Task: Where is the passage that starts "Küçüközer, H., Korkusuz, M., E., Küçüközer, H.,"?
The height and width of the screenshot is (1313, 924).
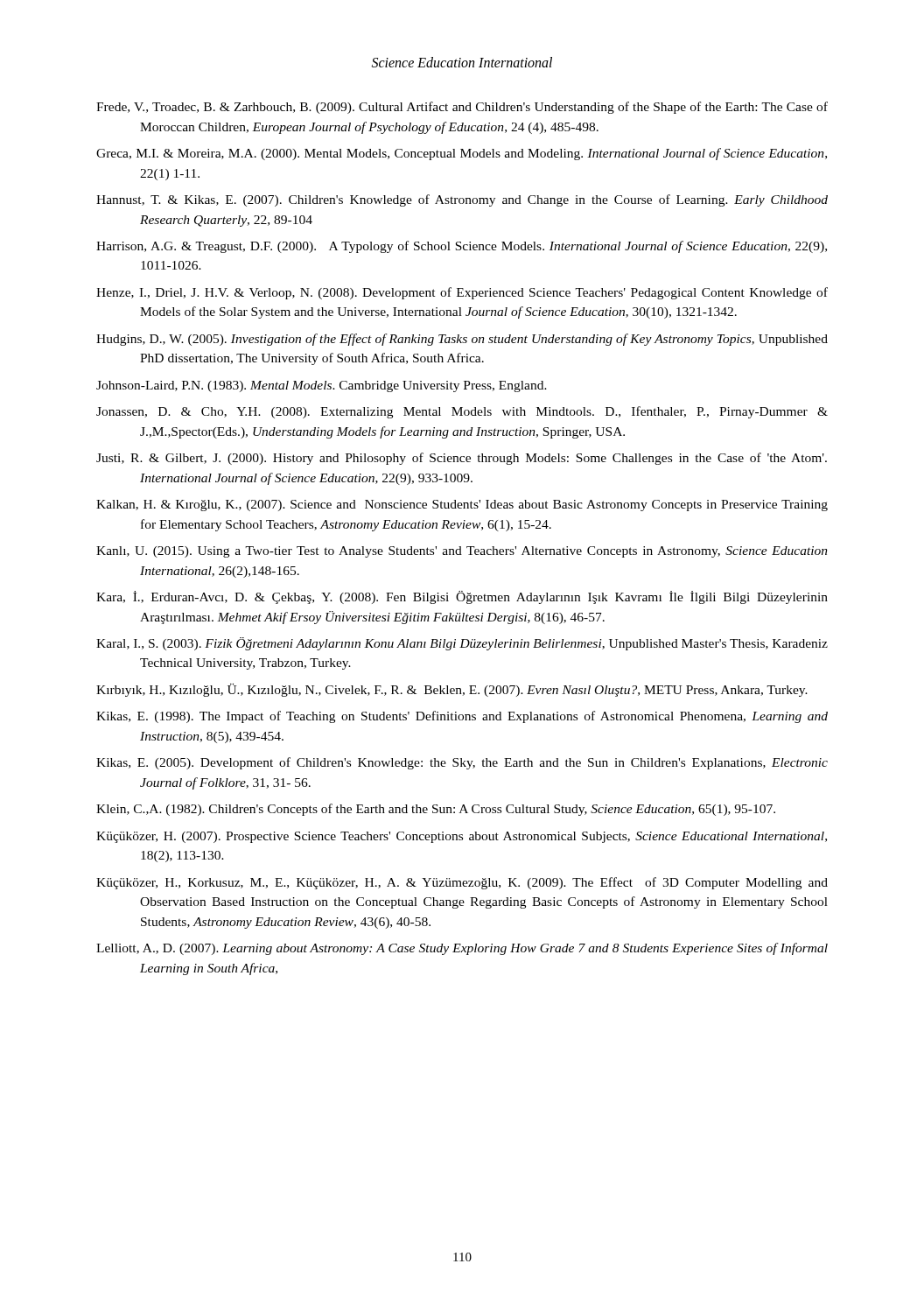Action: pos(462,901)
